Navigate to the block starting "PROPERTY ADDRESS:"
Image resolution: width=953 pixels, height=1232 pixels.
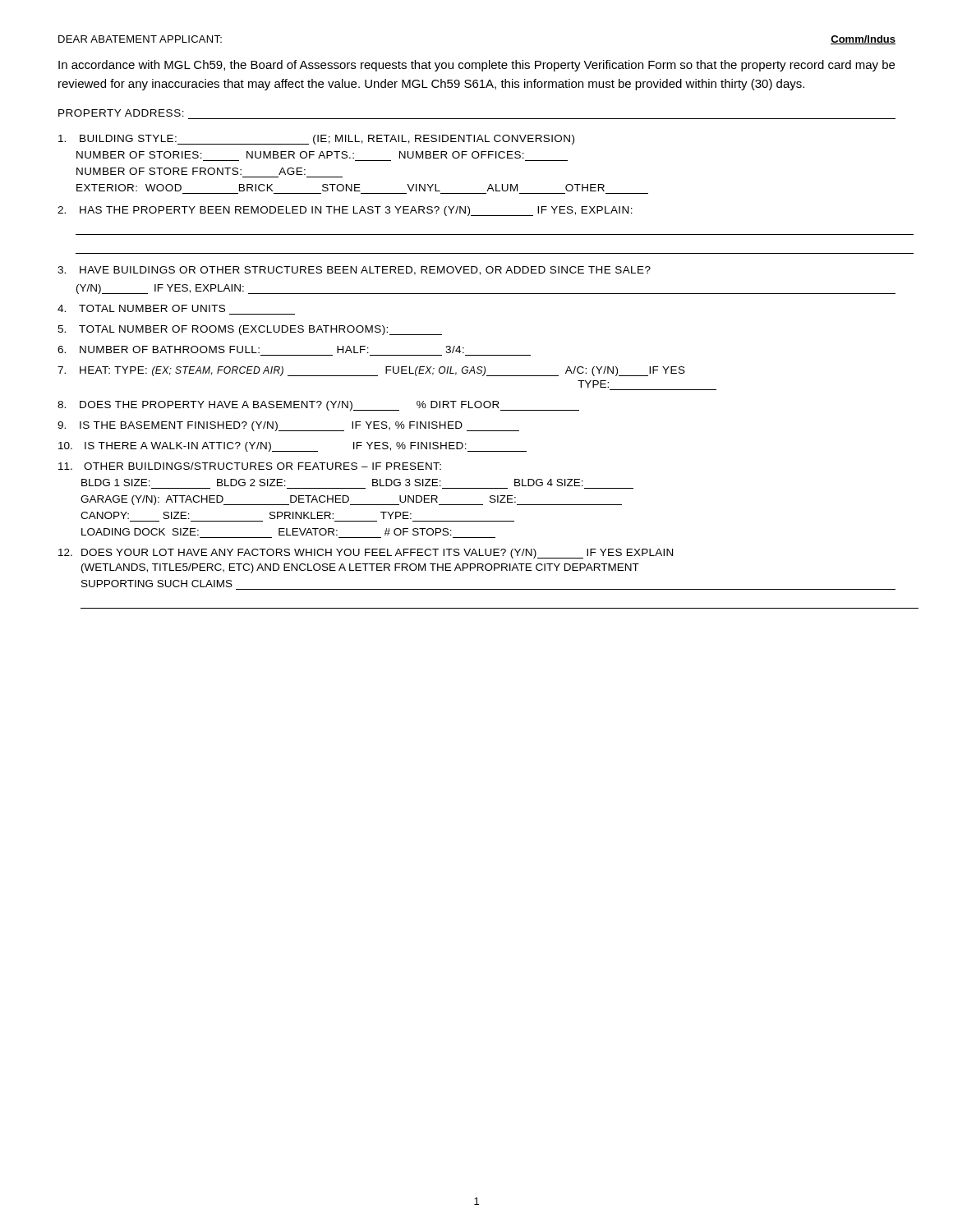pos(476,112)
